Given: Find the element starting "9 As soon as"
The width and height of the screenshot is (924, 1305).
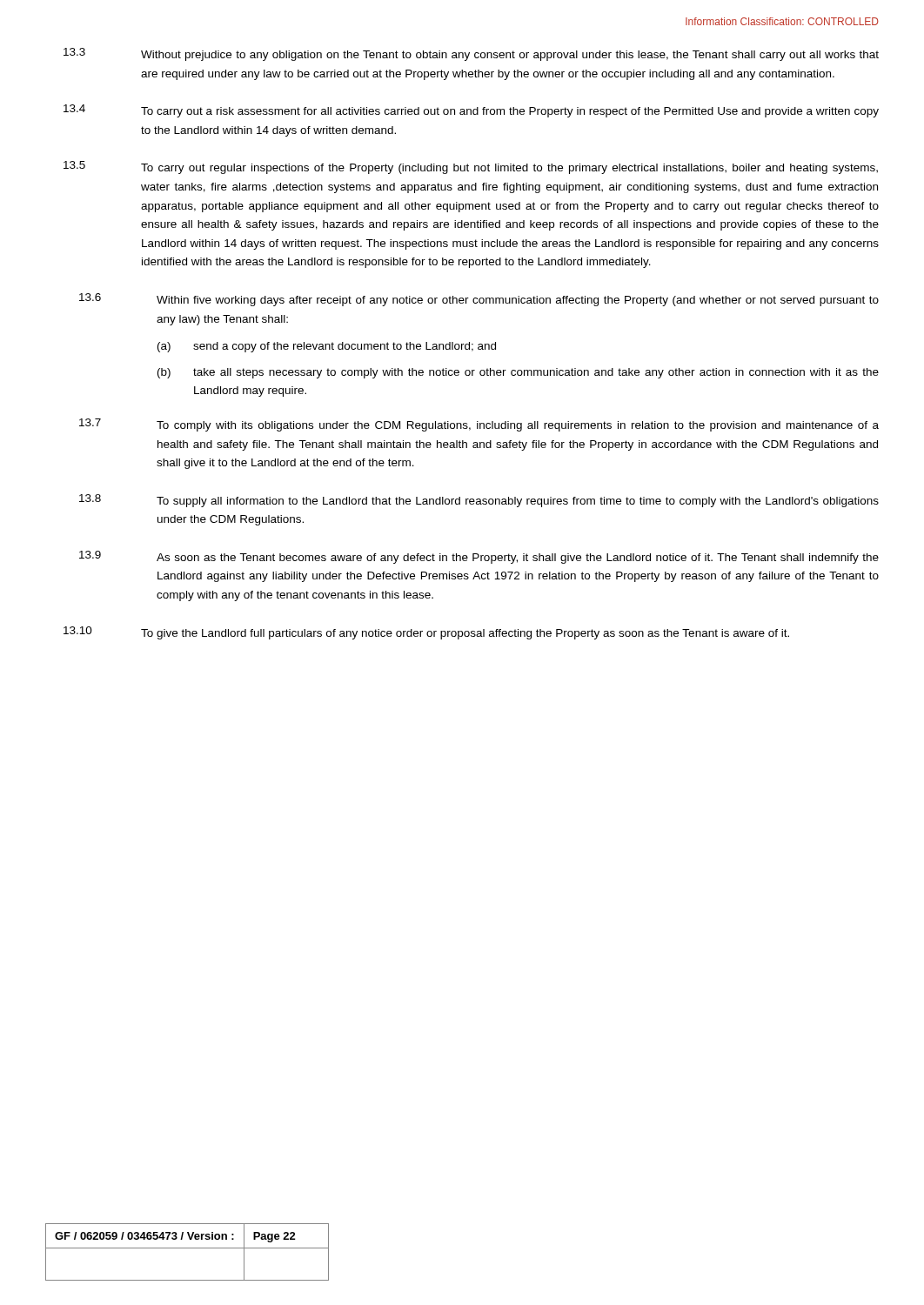Looking at the screenshot, I should [471, 576].
